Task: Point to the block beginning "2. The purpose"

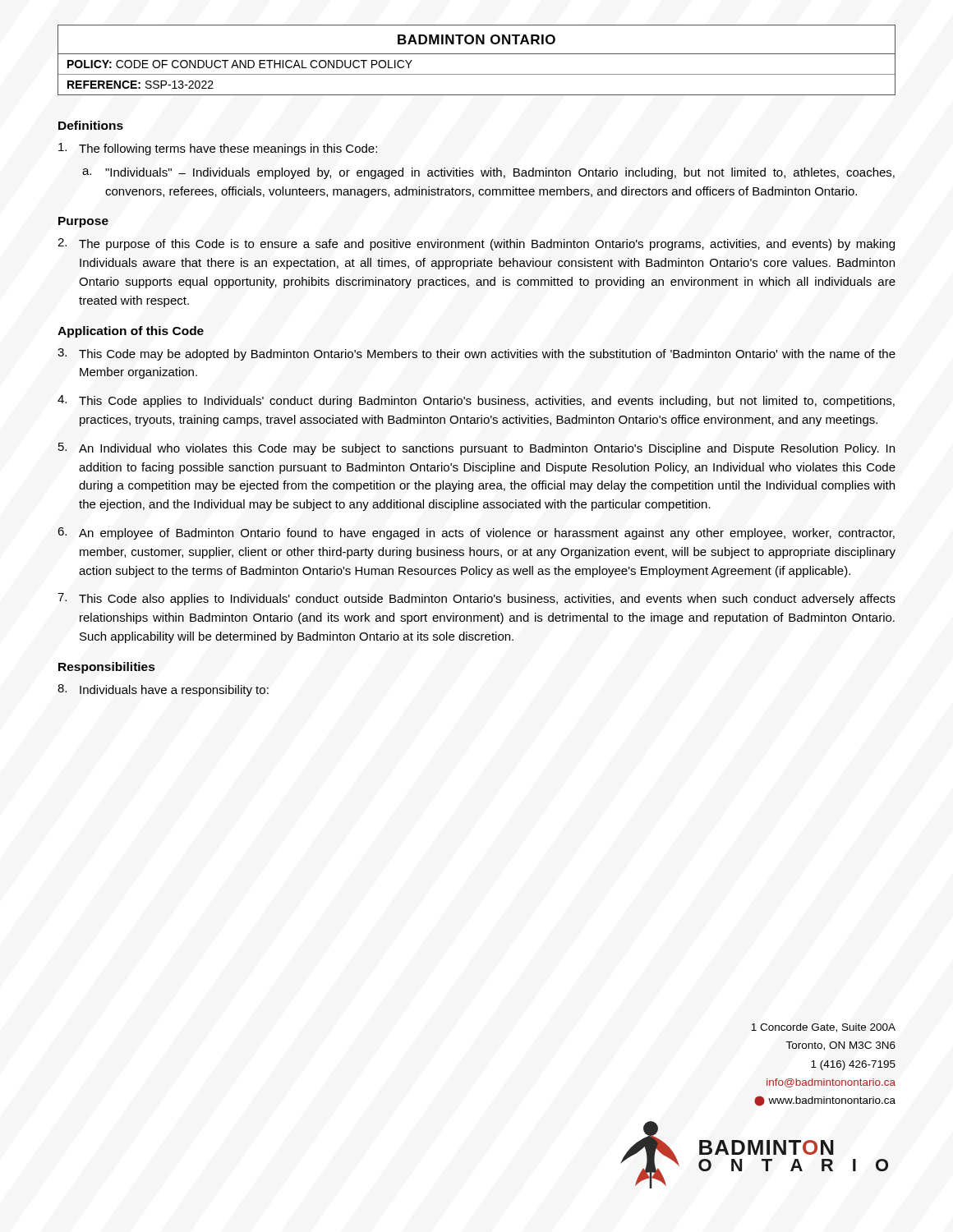Action: [476, 273]
